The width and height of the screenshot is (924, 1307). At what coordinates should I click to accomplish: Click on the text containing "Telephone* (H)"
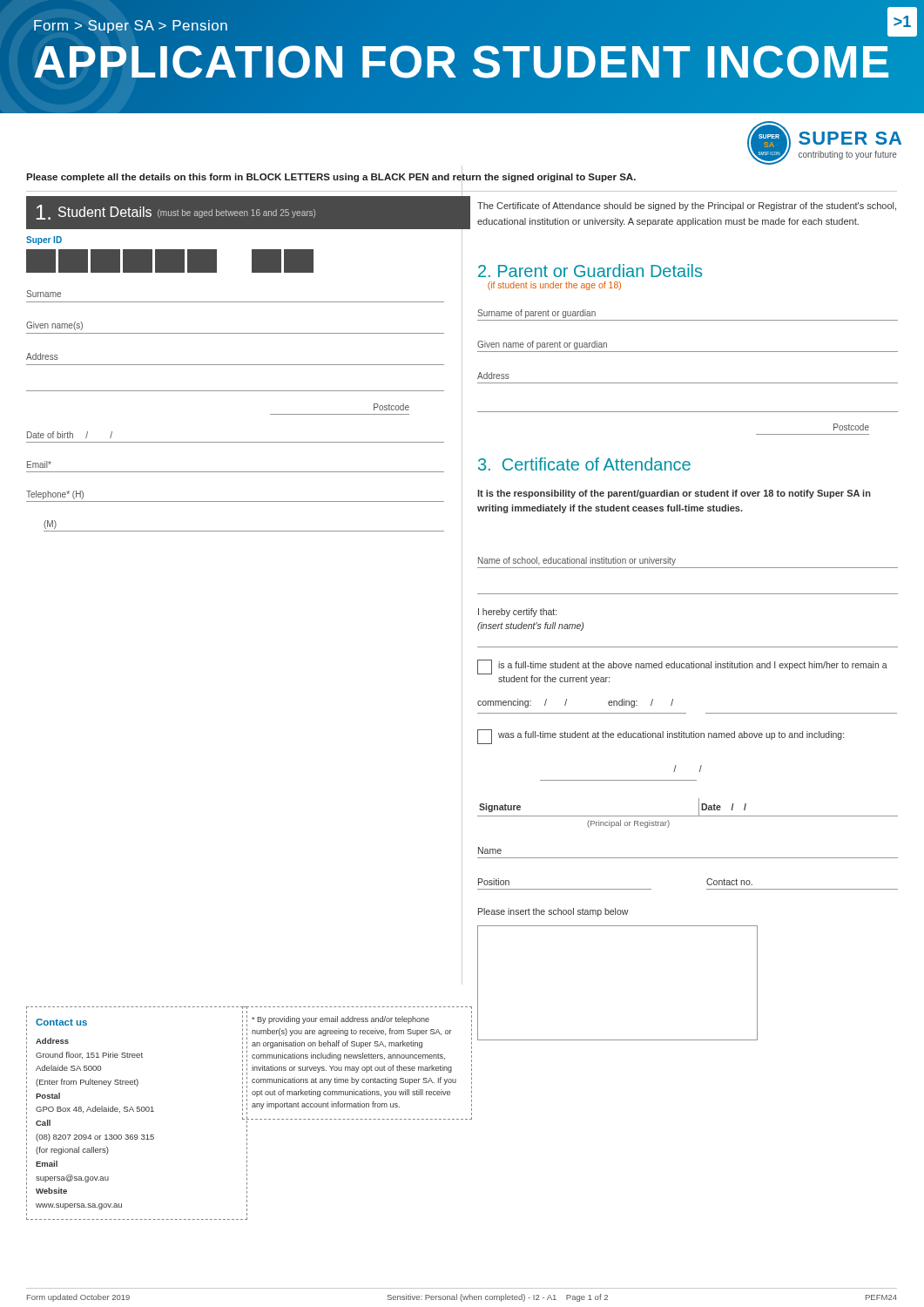coord(55,495)
